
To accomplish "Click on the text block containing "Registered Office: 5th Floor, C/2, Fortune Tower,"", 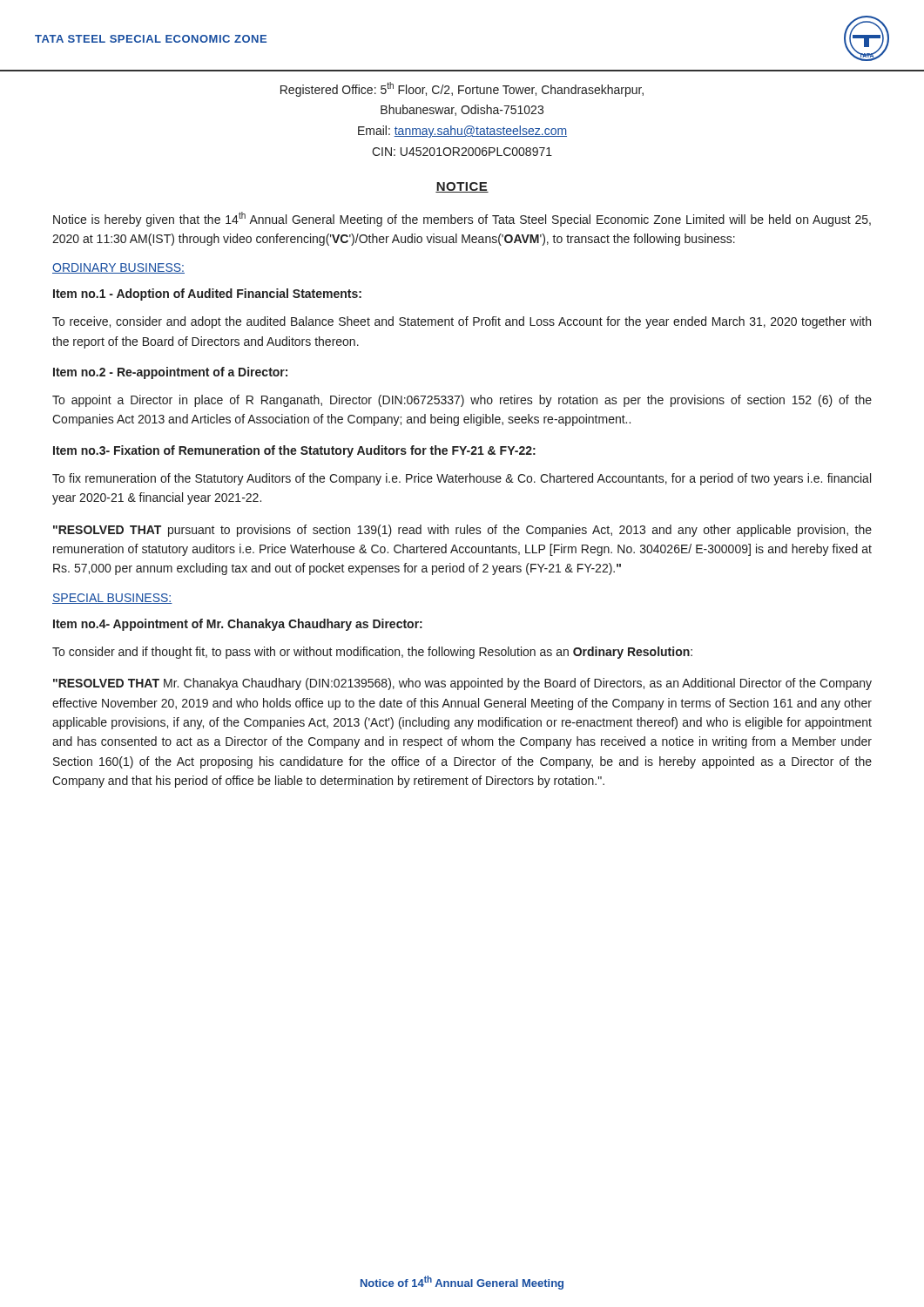I will (x=462, y=120).
